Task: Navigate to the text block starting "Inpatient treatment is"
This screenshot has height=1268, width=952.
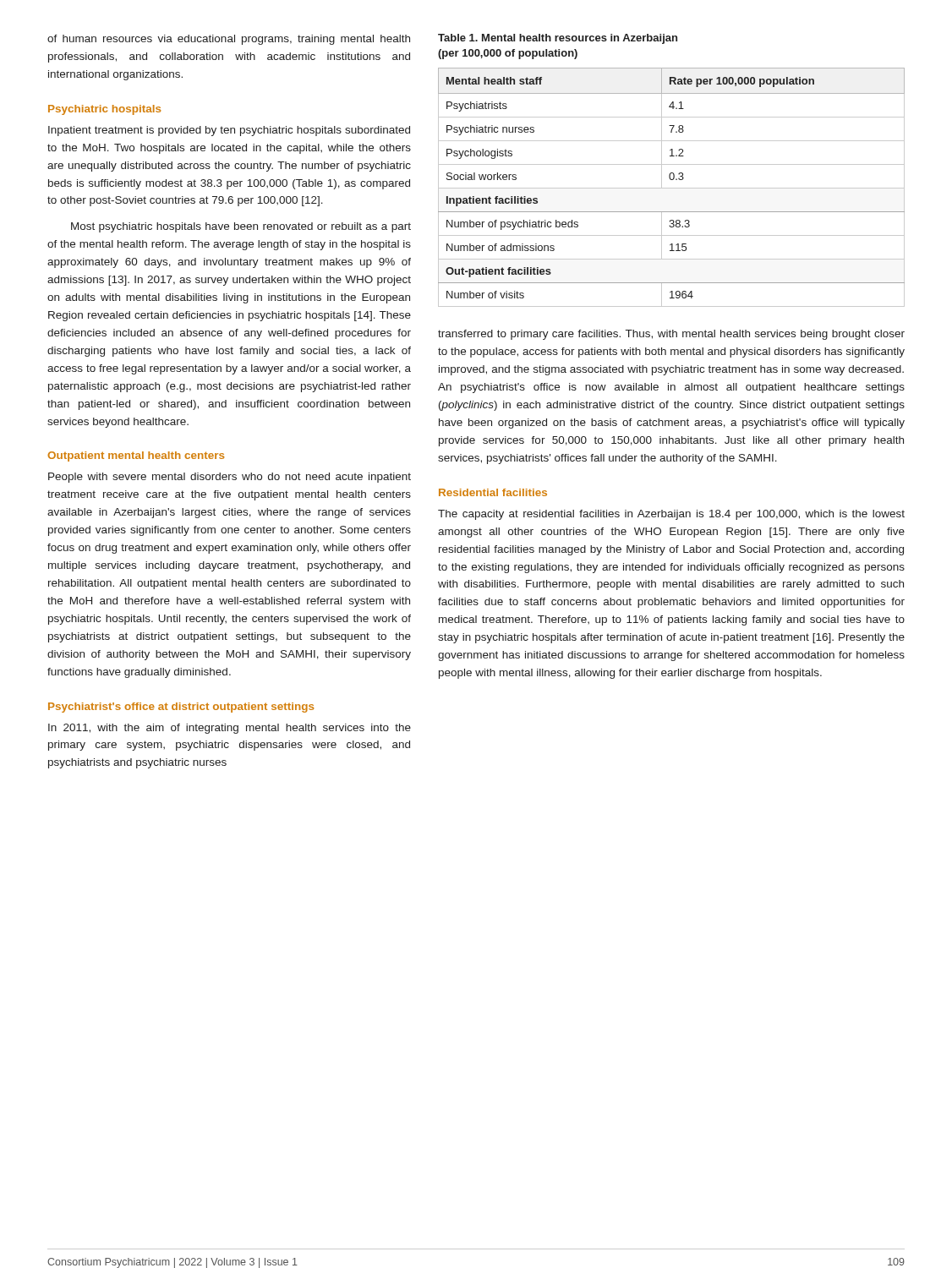Action: (x=229, y=276)
